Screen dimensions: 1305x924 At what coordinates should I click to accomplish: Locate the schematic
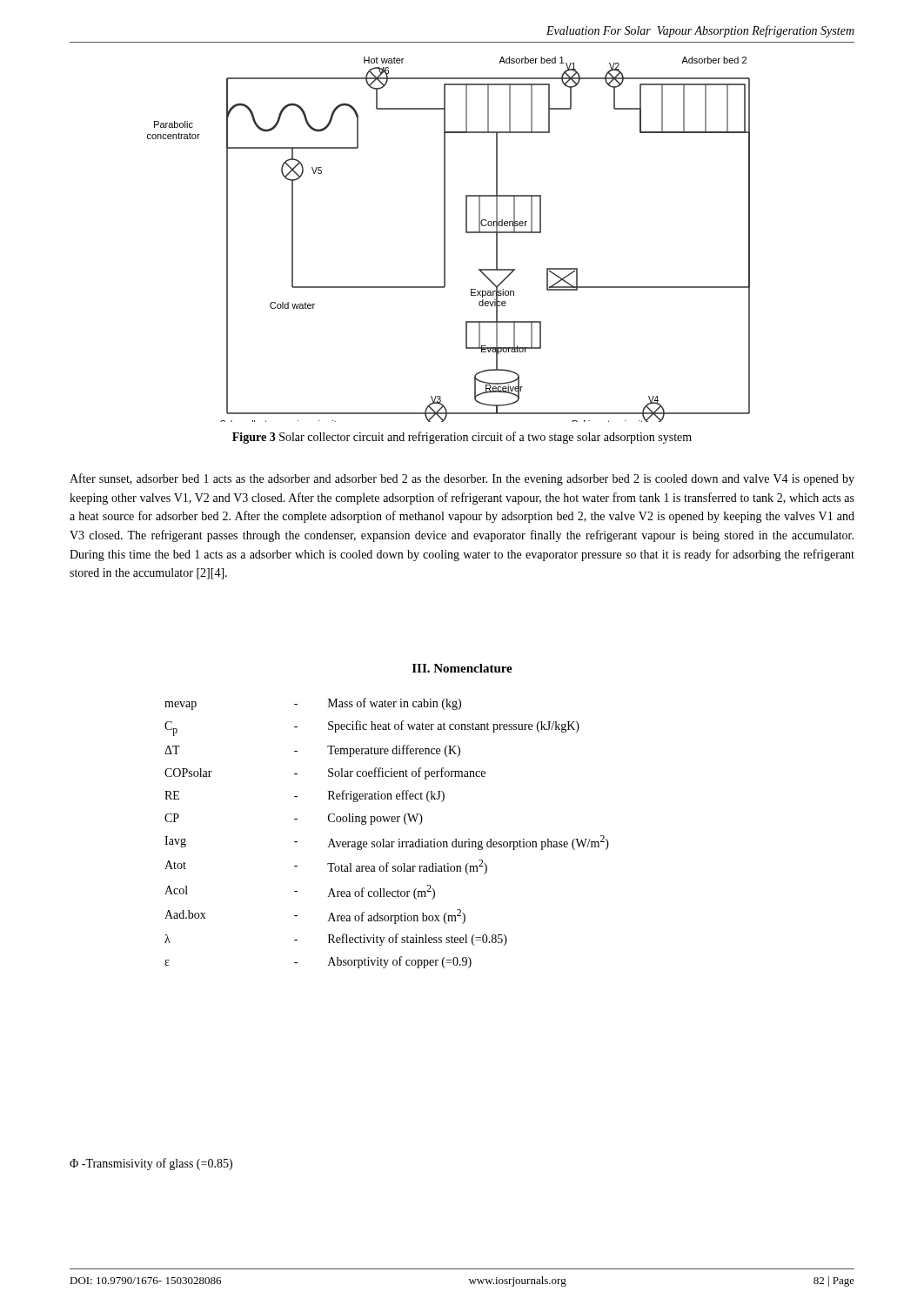coord(462,235)
